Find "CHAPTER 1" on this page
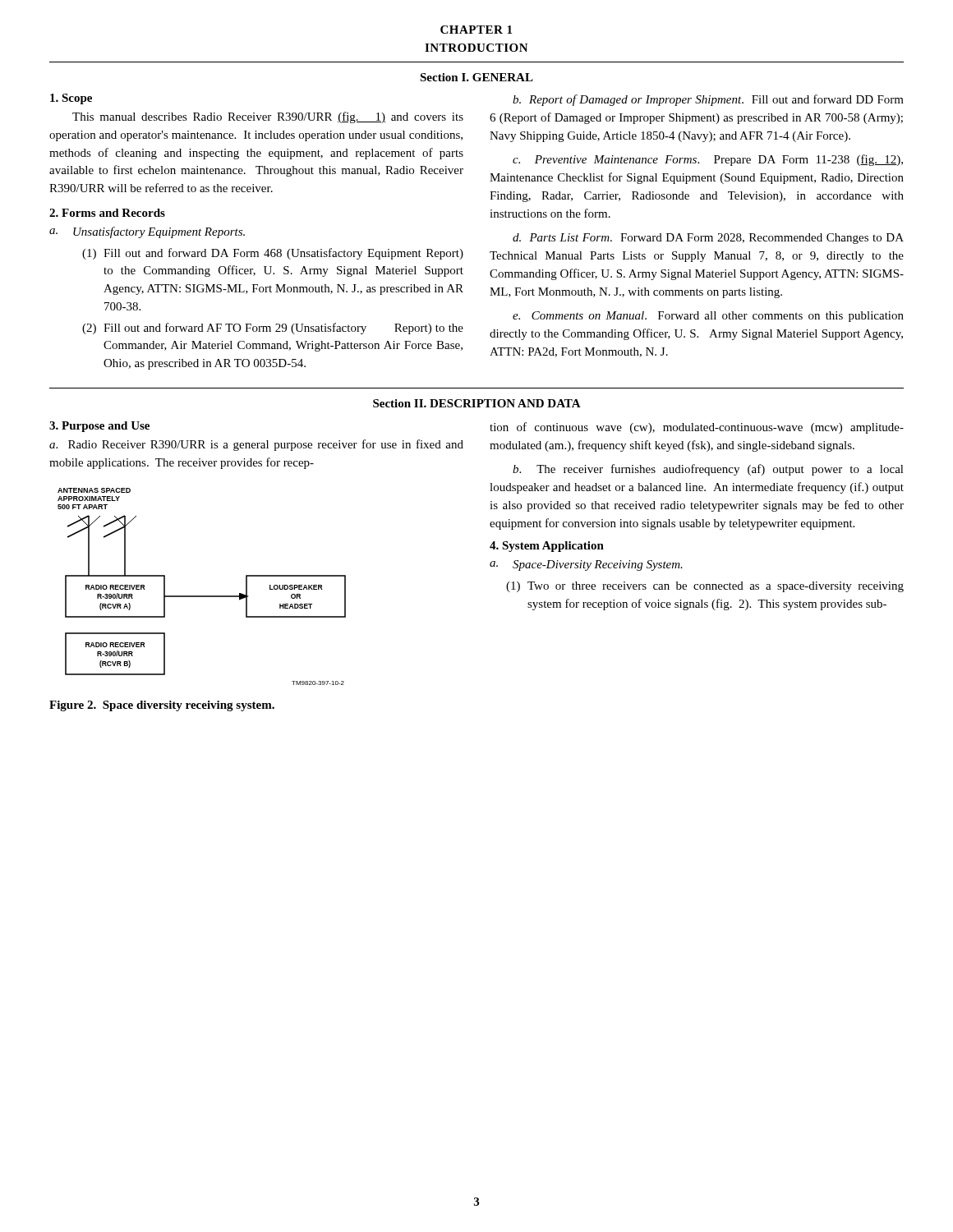953x1232 pixels. click(x=476, y=30)
